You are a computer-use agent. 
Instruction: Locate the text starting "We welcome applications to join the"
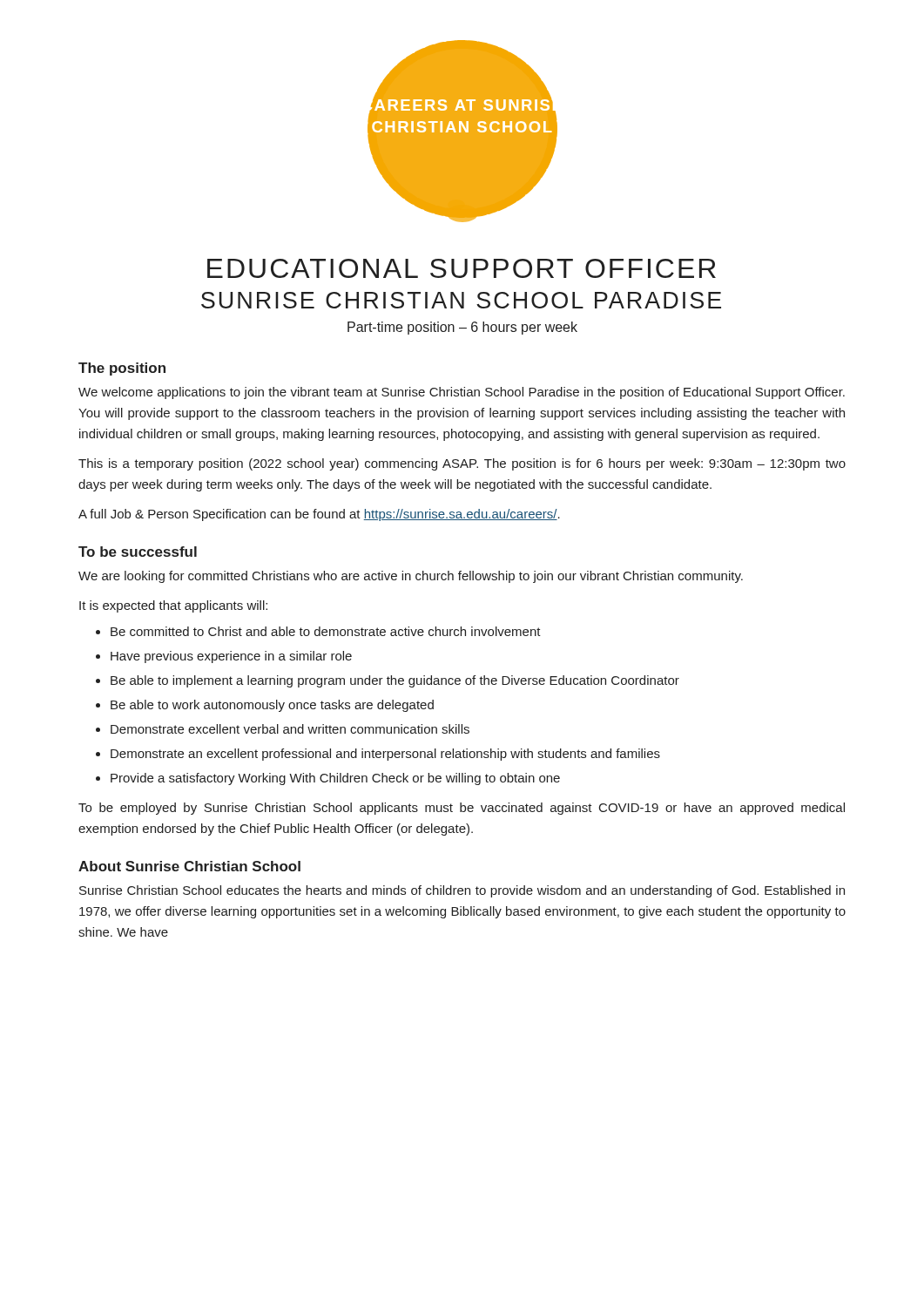coord(462,413)
